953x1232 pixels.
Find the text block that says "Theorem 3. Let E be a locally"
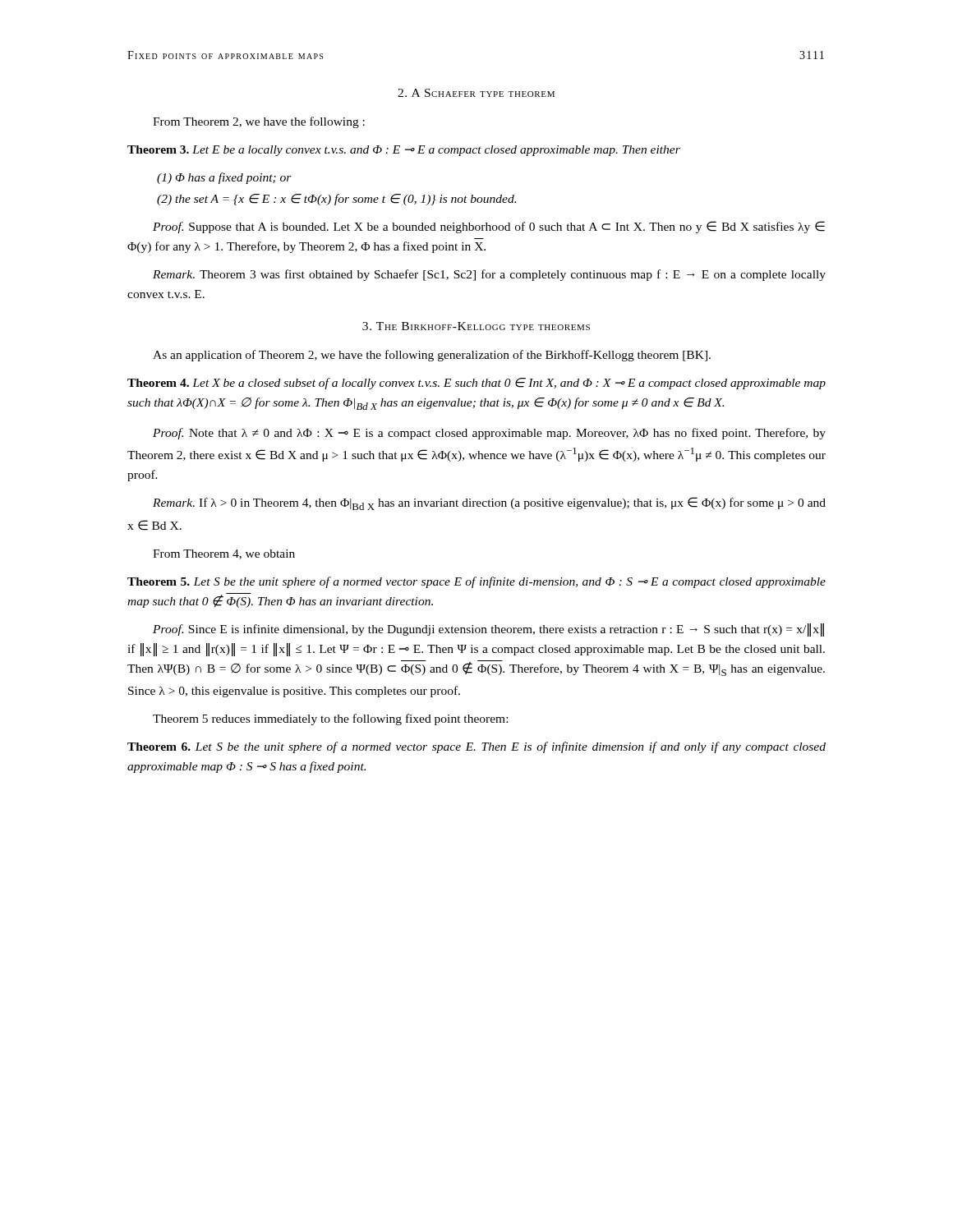[x=404, y=149]
